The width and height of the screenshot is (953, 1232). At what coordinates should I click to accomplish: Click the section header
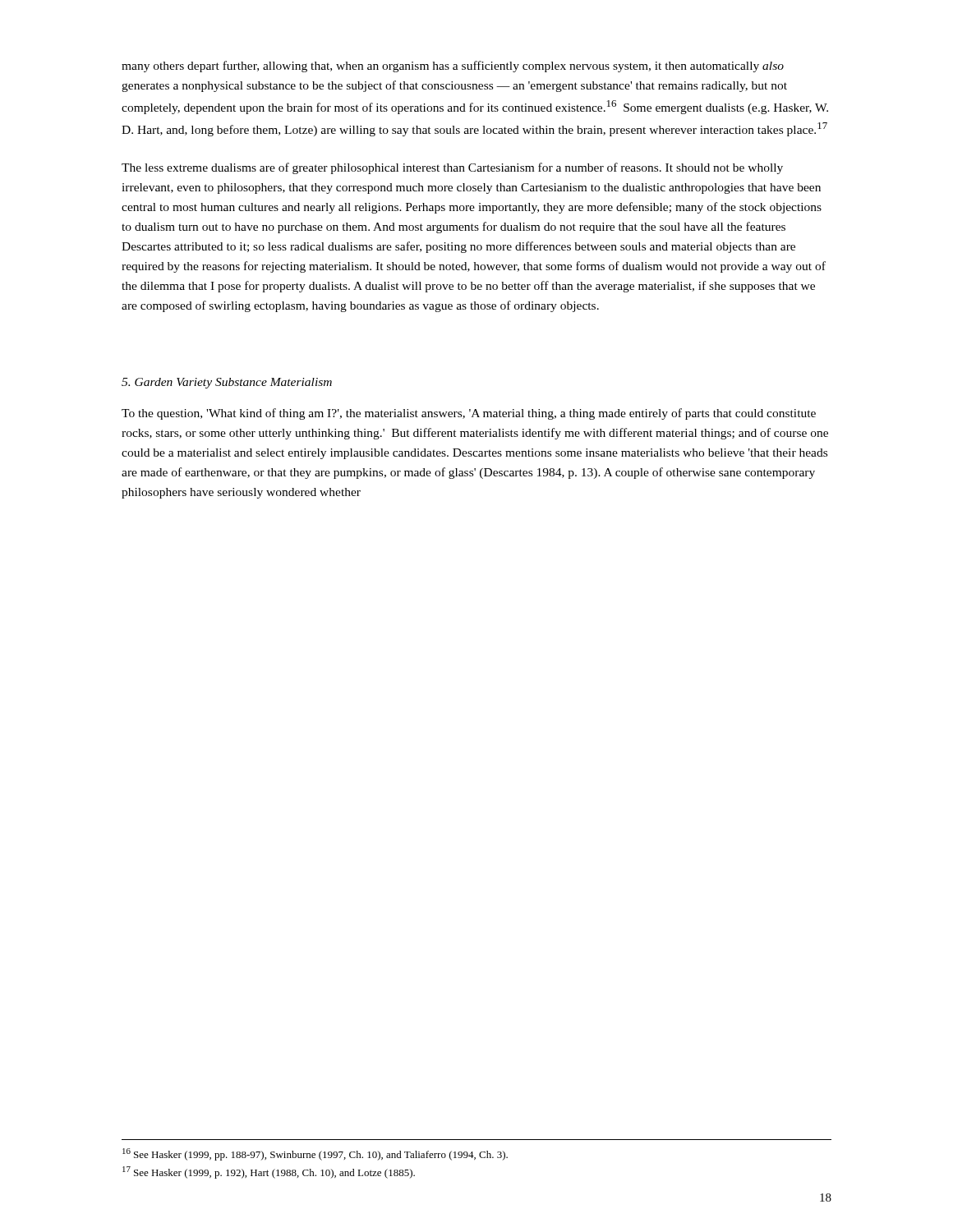tap(227, 381)
